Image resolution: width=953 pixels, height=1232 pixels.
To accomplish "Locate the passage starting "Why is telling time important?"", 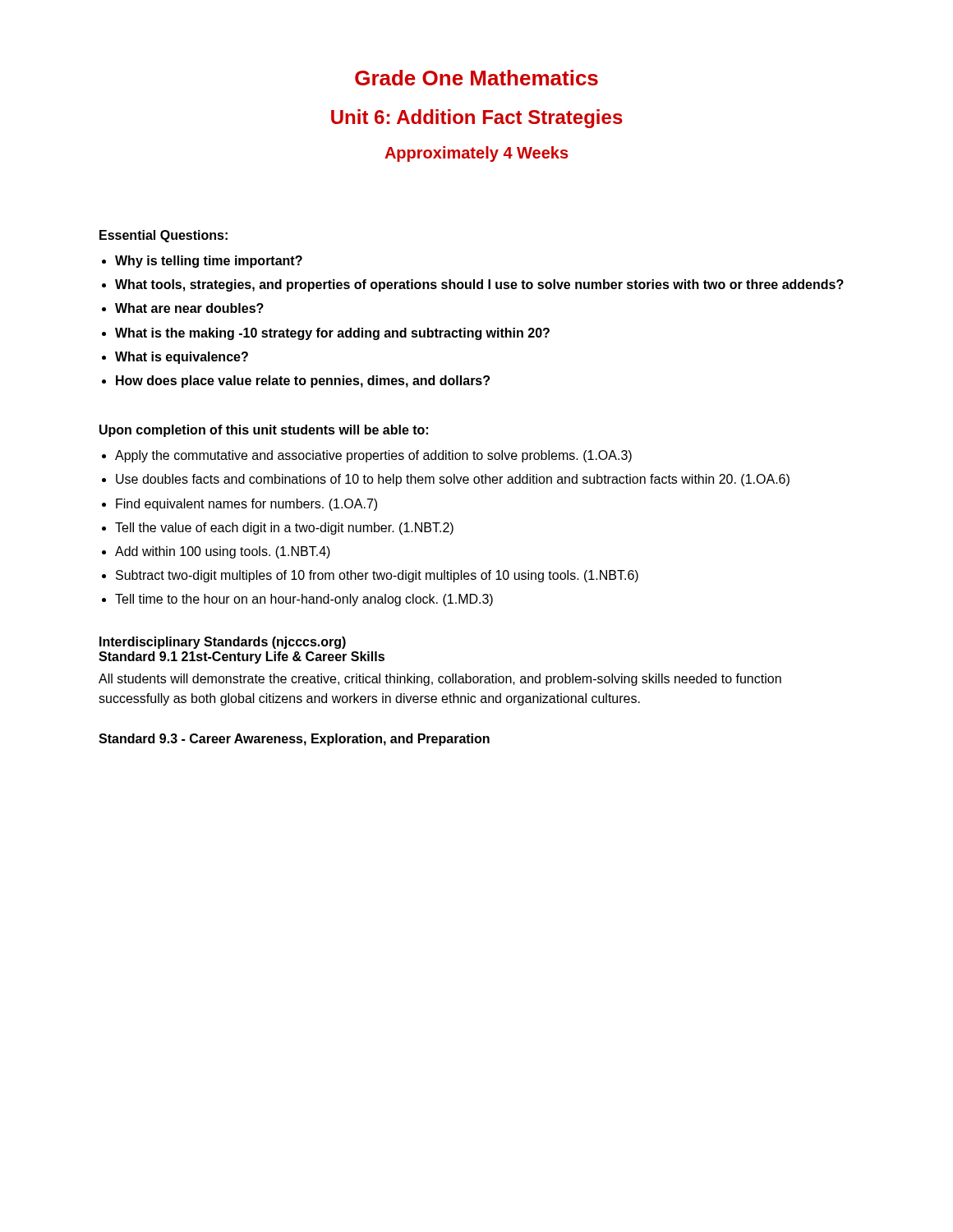I will click(209, 261).
